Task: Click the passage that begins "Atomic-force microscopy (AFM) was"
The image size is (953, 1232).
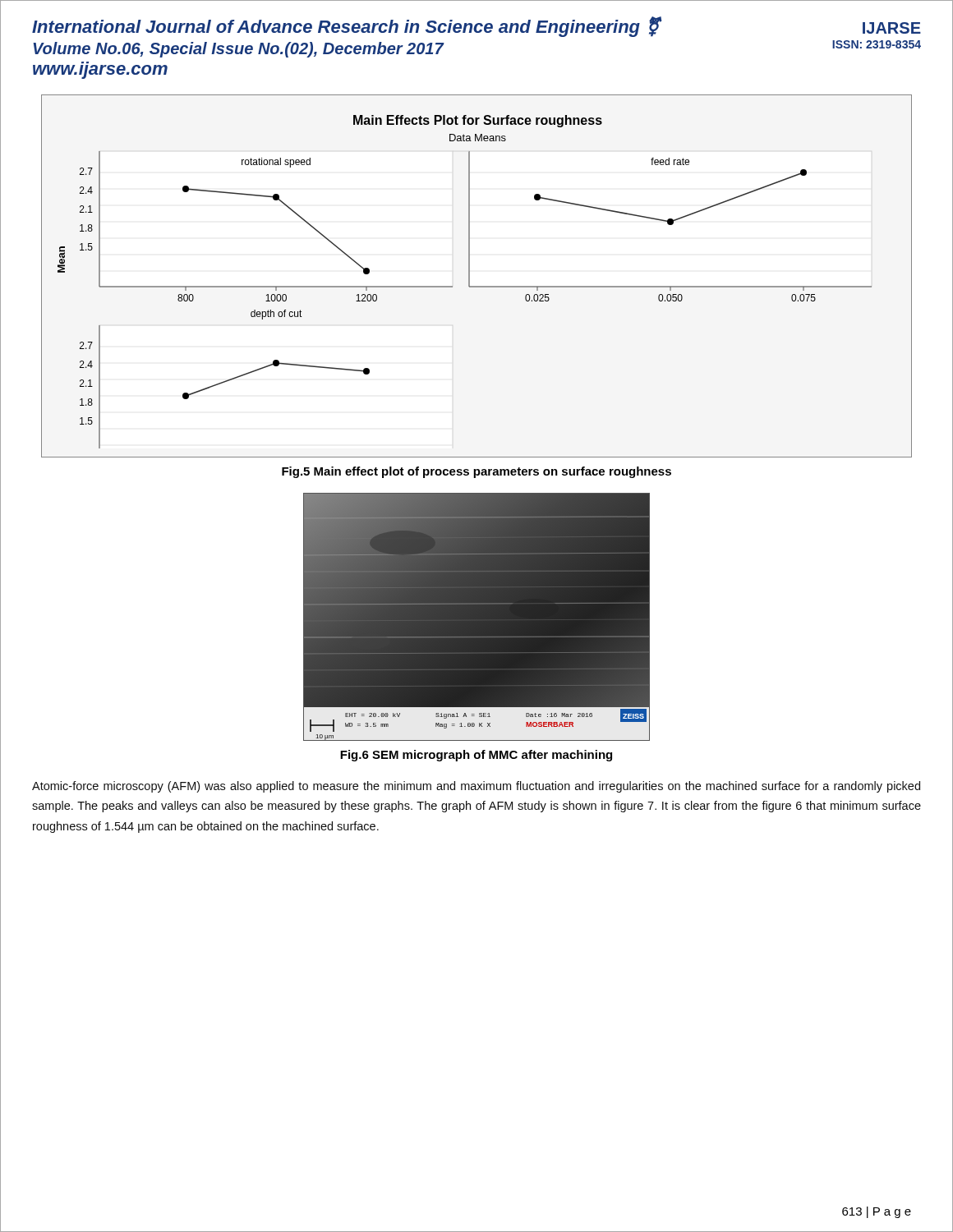Action: pyautogui.click(x=476, y=806)
